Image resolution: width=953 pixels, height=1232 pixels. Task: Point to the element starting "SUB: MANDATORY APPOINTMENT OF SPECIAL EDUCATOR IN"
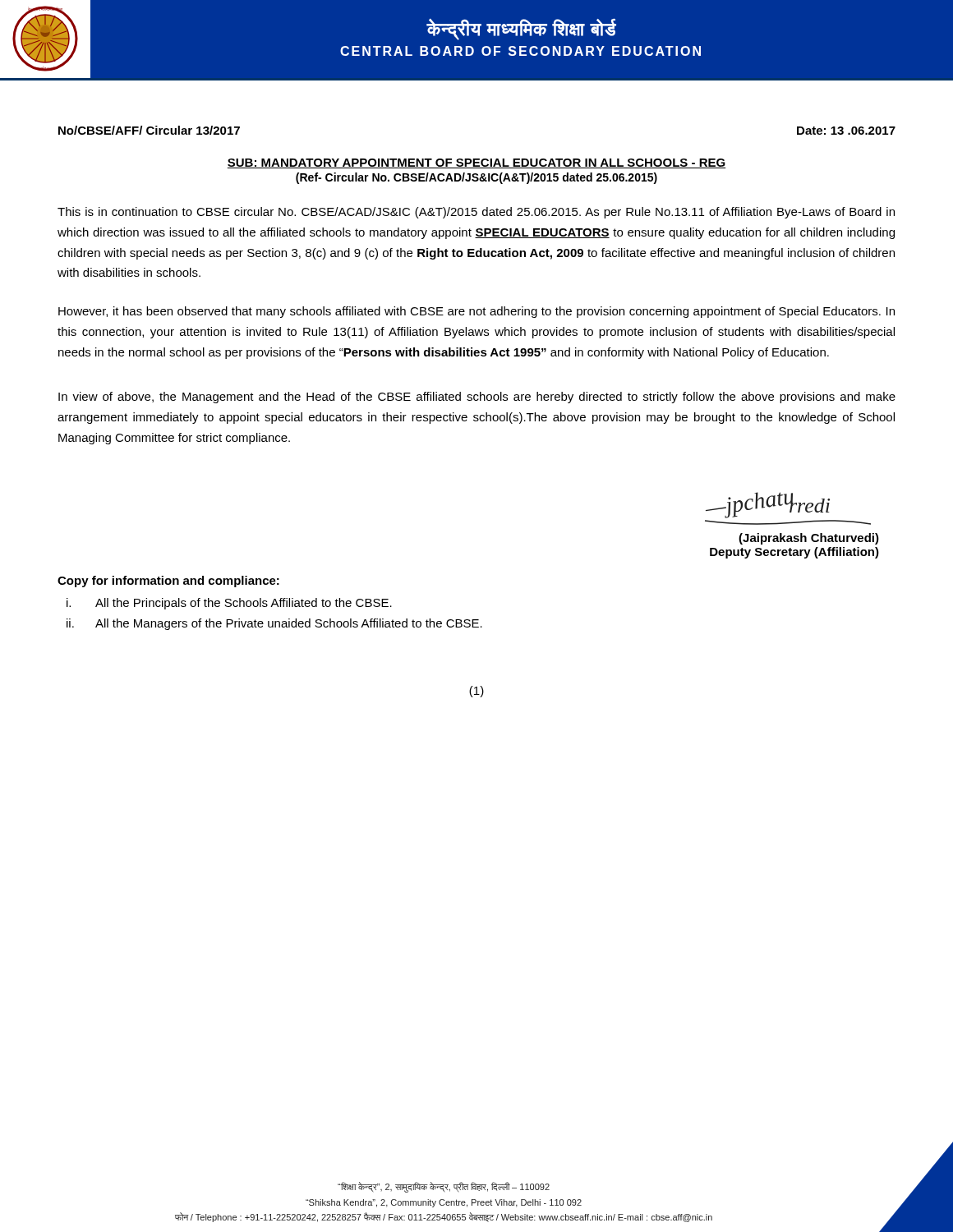point(476,170)
